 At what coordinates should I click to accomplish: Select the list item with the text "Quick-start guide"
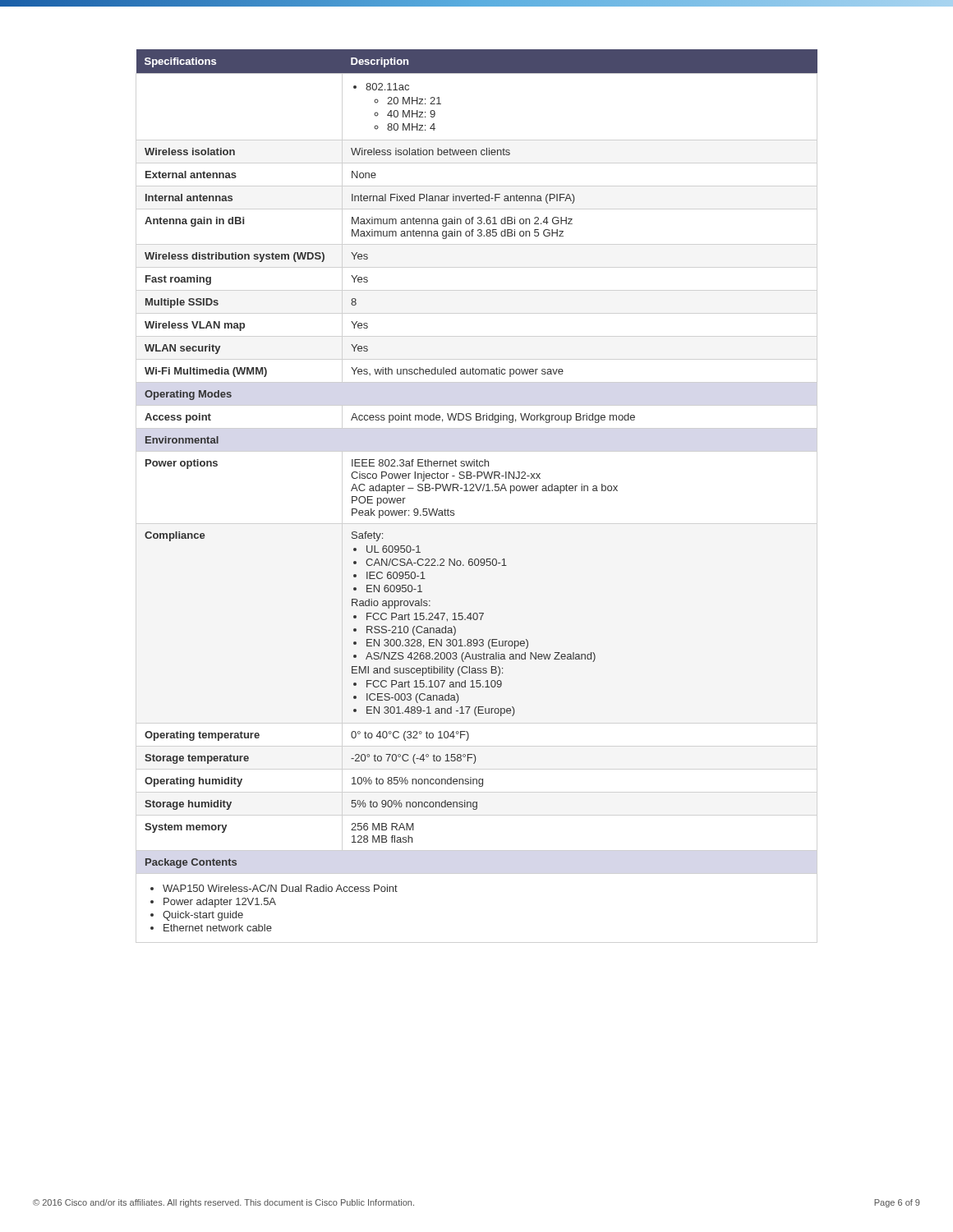pos(203,915)
